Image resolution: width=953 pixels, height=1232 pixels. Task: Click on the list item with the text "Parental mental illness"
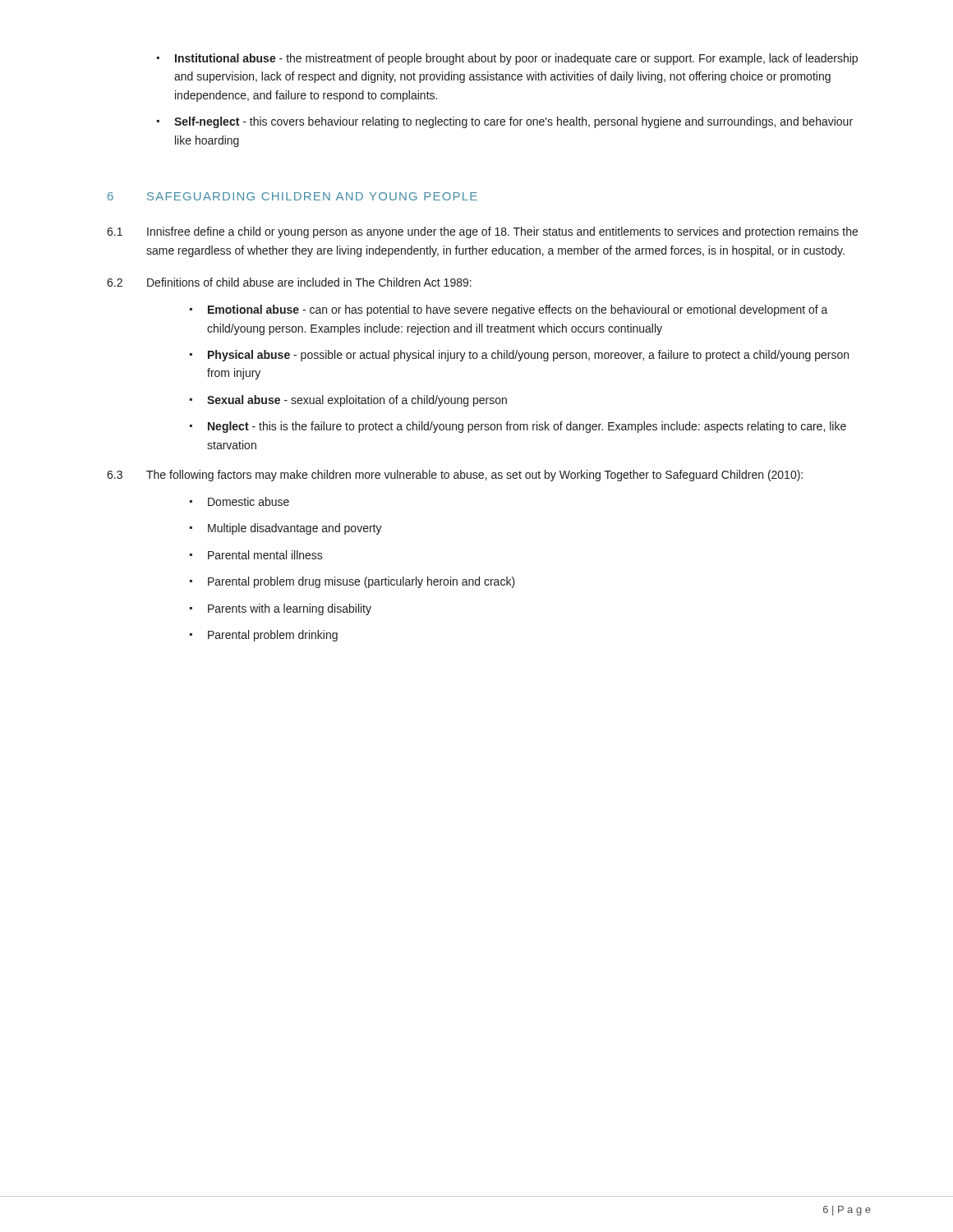[256, 555]
